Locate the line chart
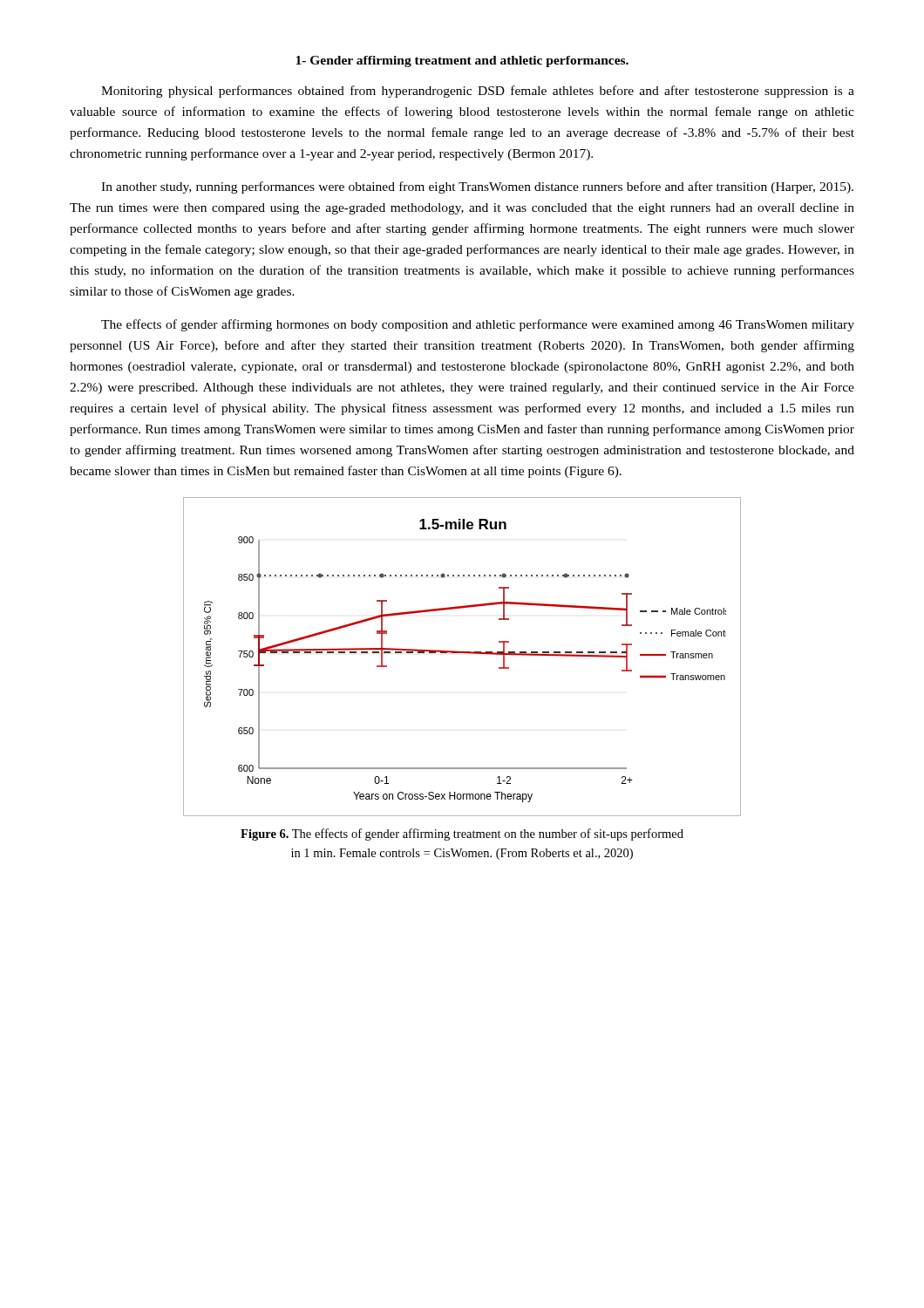Screen dimensions: 1308x924 coord(462,657)
